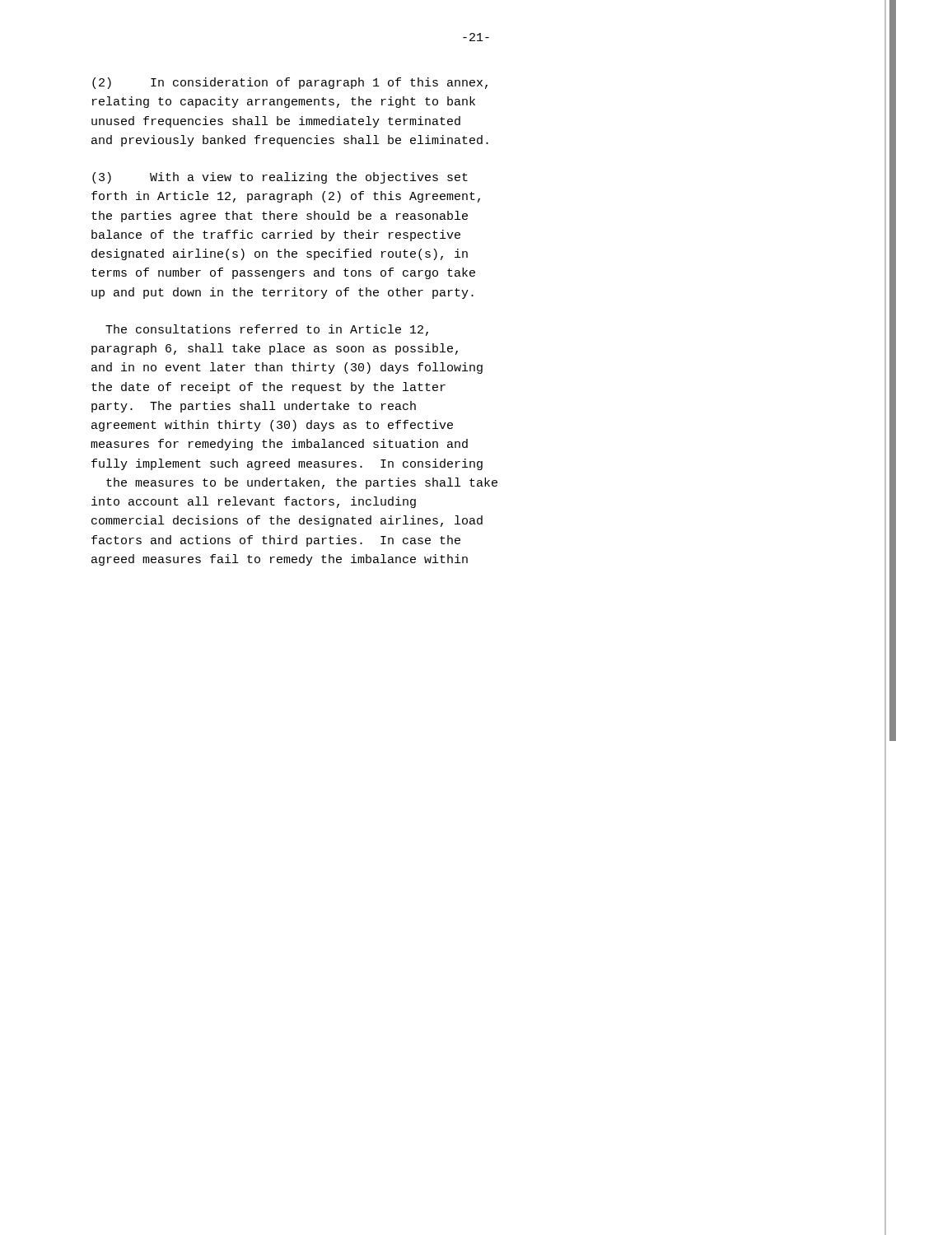Find the text block with the text "(3) With a view to realizing the objectives"
The image size is (952, 1235).
287,236
